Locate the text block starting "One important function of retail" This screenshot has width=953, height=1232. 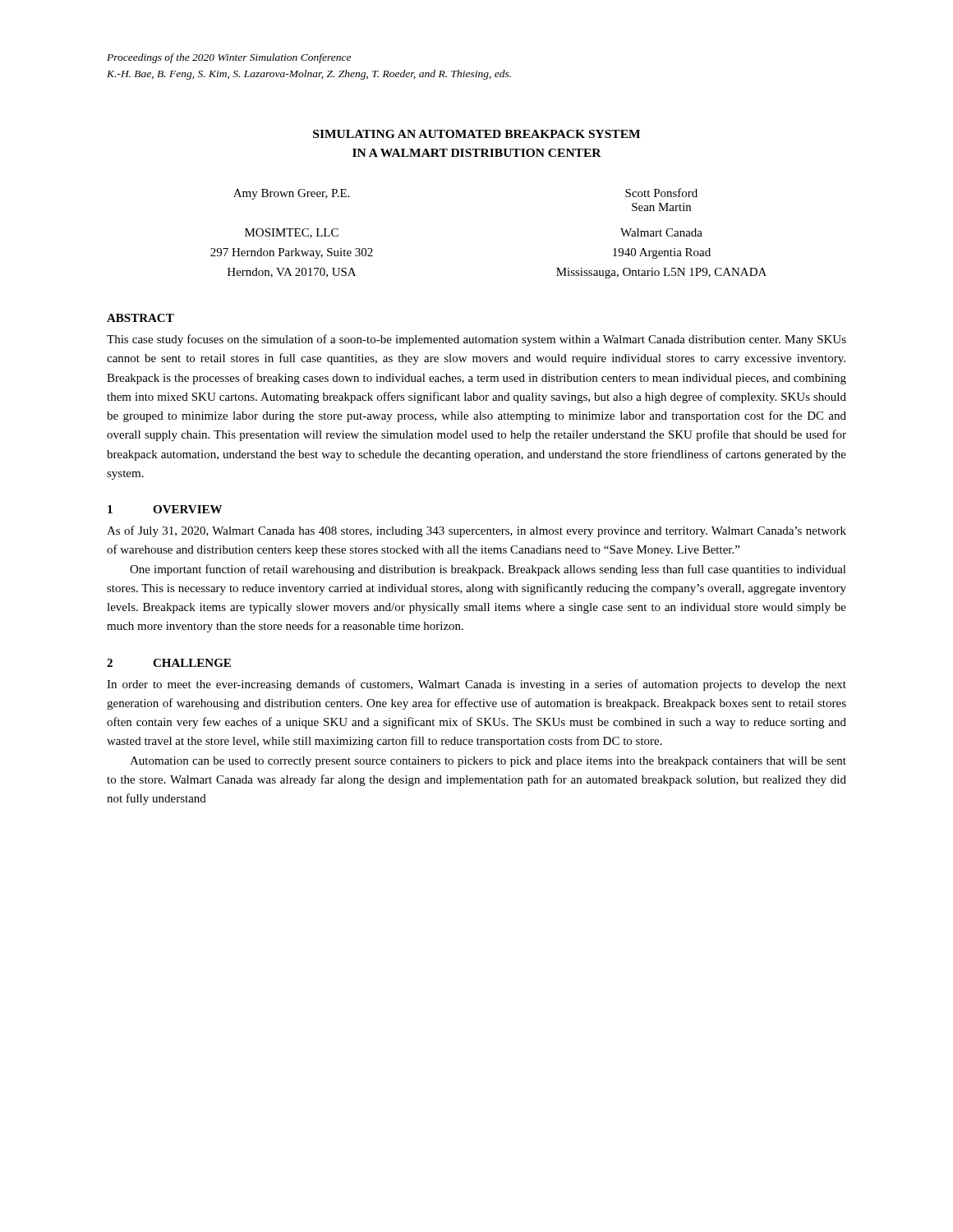476,598
